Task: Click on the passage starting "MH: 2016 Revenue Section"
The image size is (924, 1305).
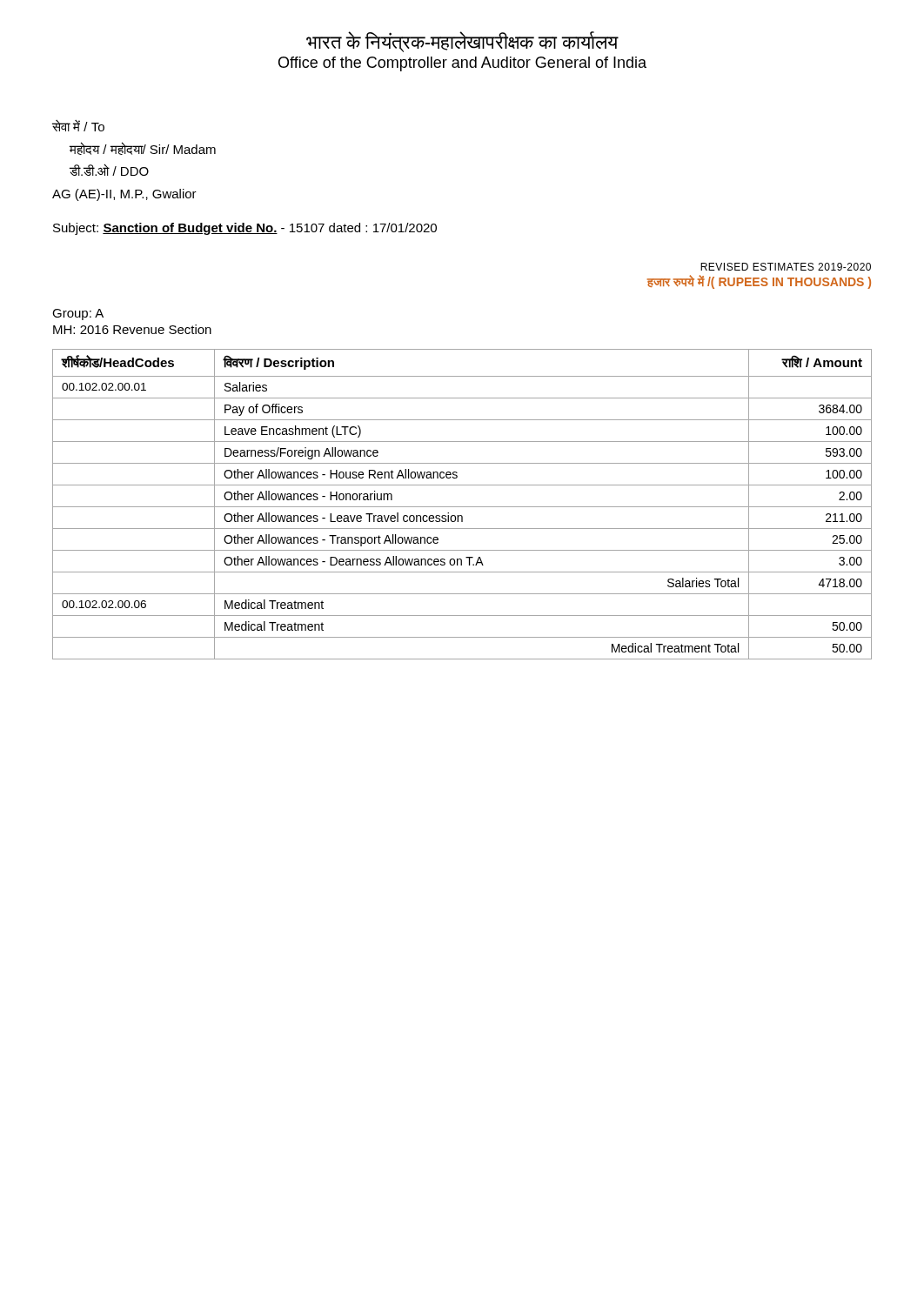Action: click(132, 329)
